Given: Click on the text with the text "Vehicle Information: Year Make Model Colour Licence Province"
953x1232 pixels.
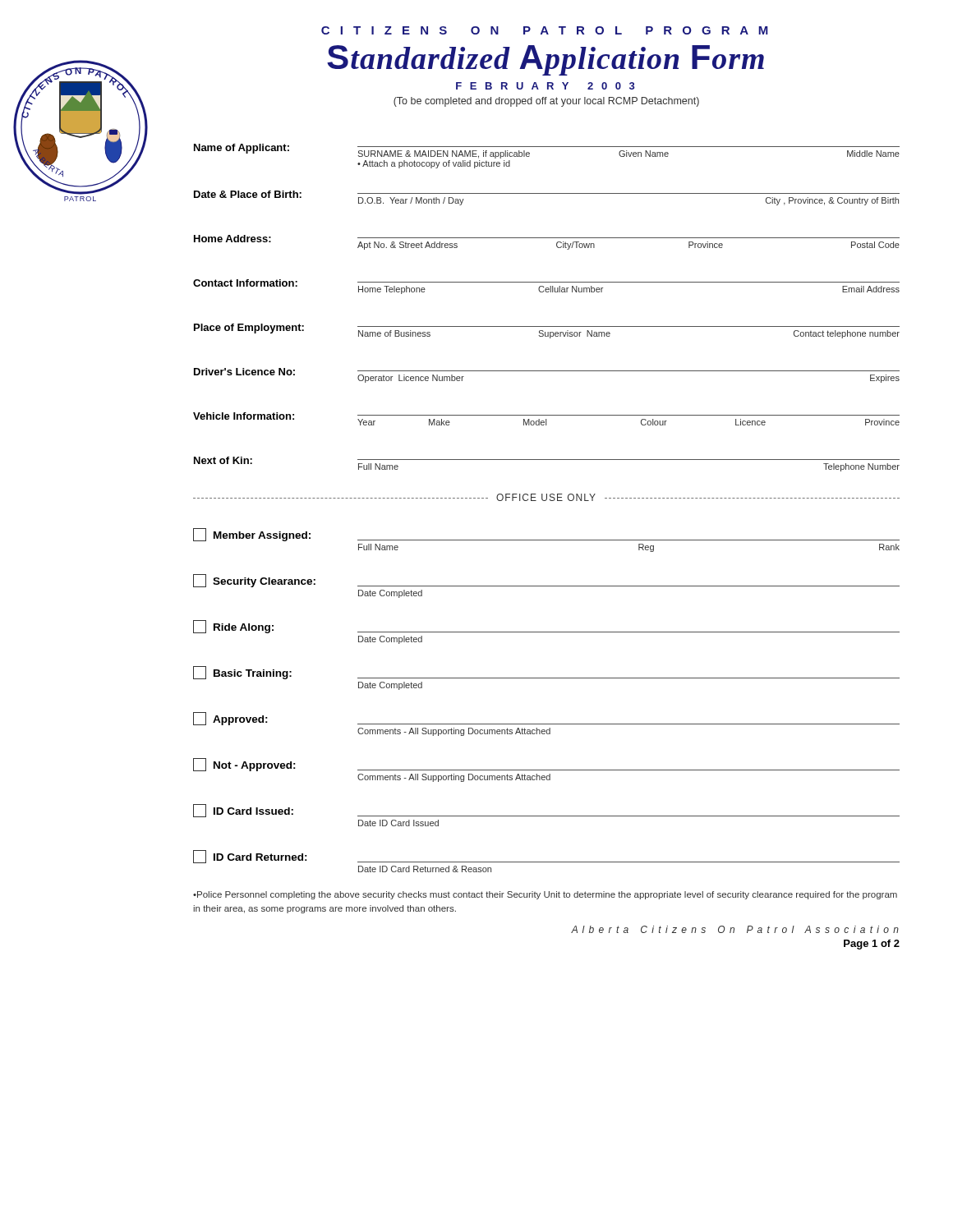Looking at the screenshot, I should coord(546,409).
